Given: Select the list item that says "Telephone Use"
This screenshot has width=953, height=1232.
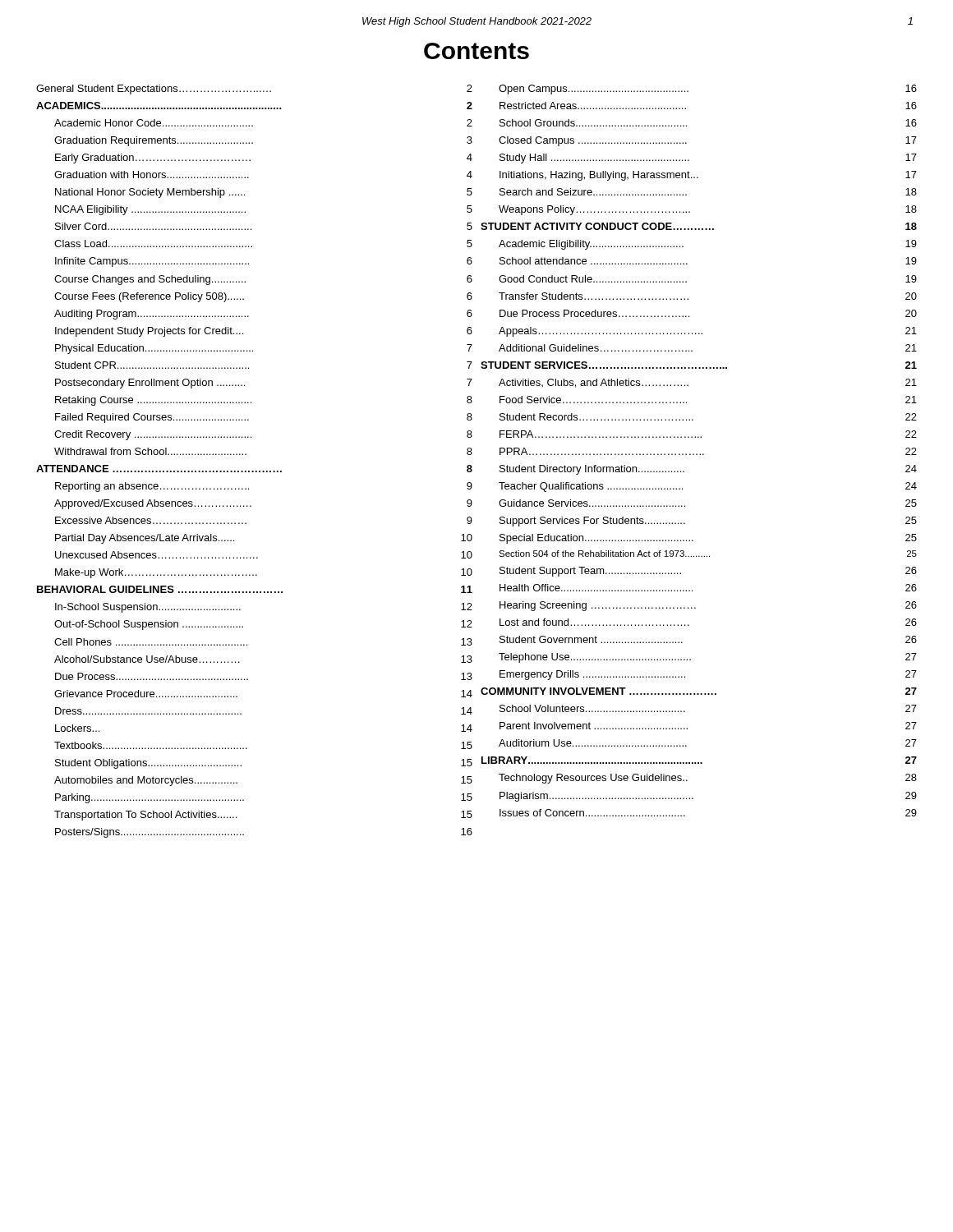Looking at the screenshot, I should click(699, 657).
